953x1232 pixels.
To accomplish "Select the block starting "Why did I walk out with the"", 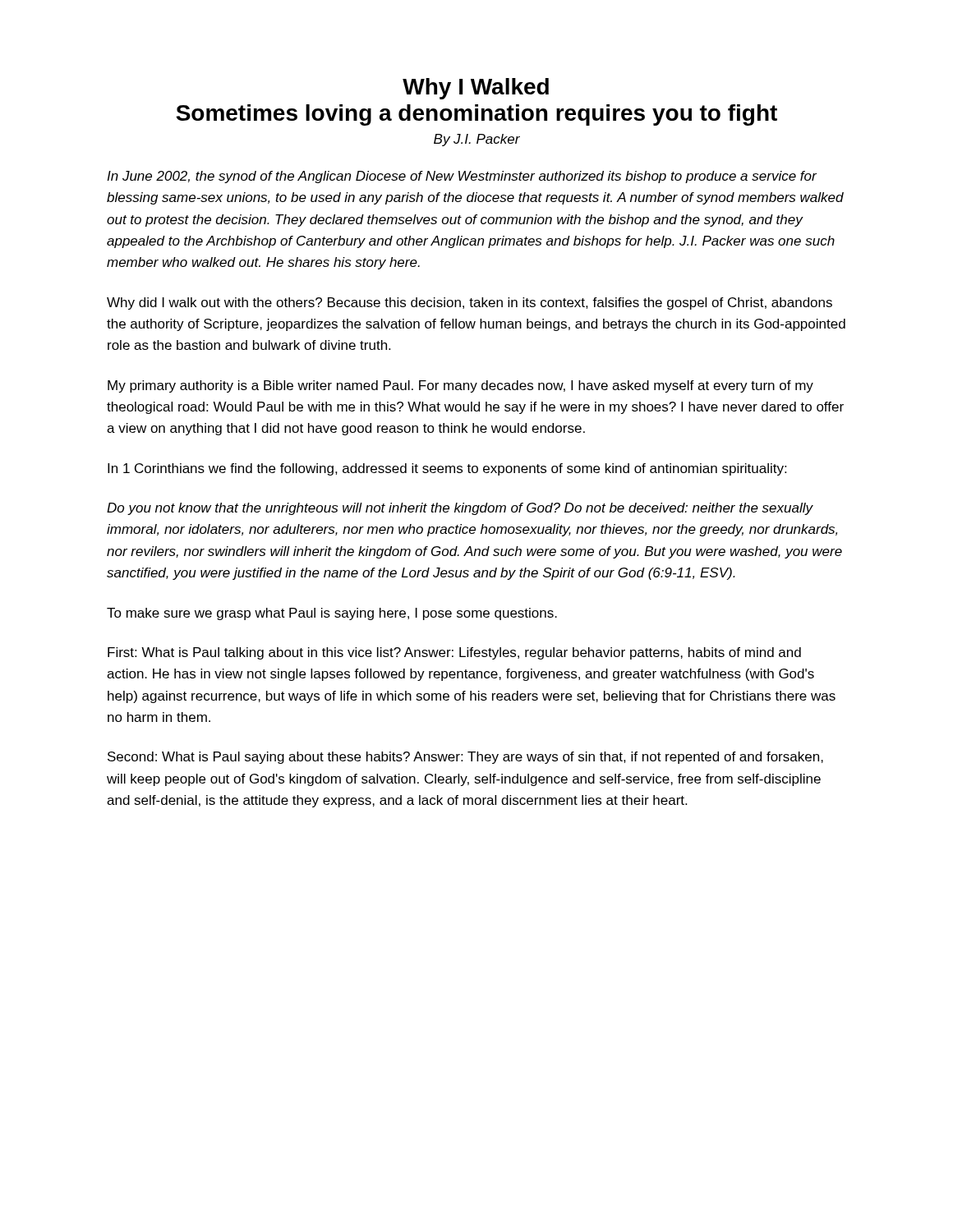I will (476, 324).
